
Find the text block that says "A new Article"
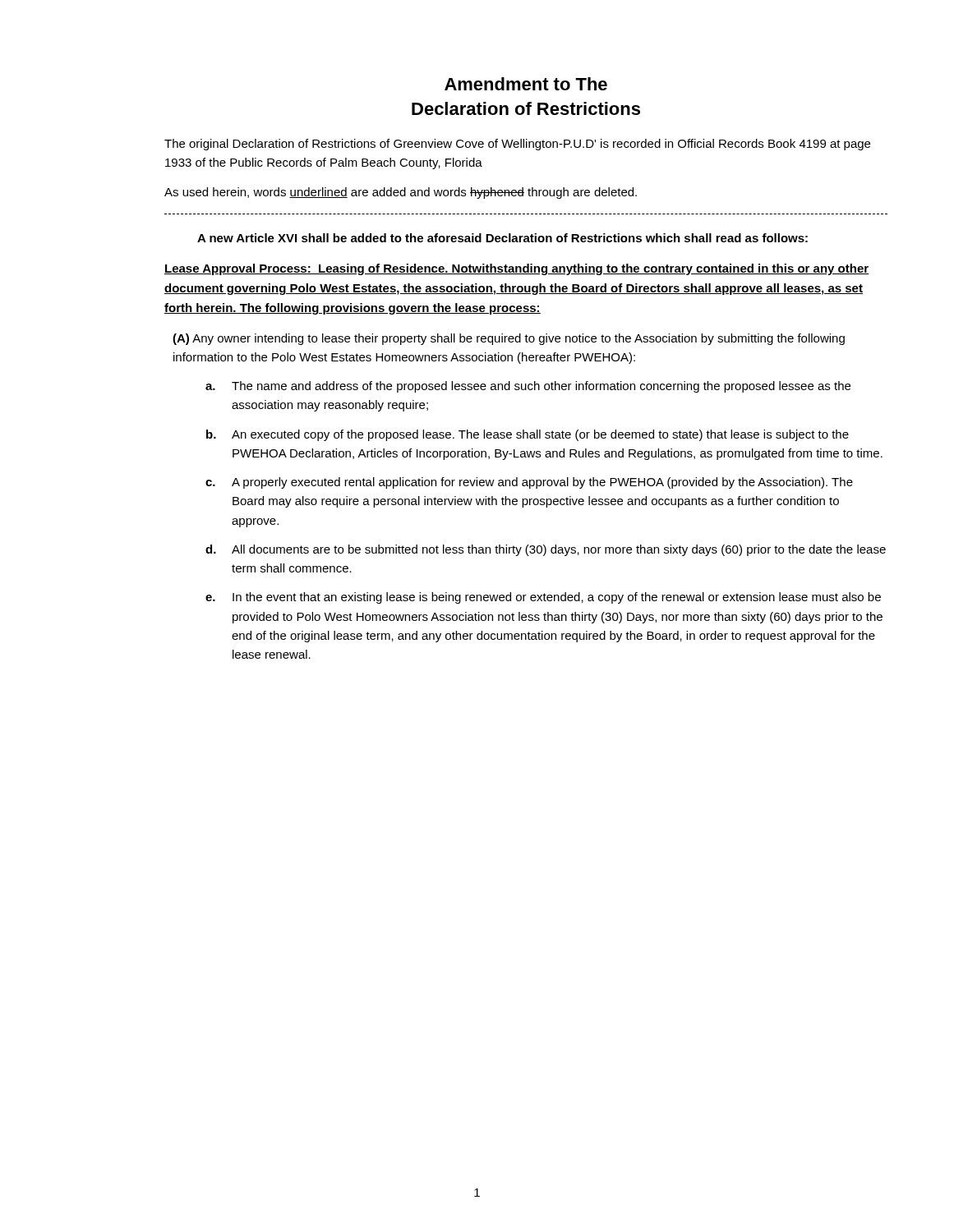[503, 237]
